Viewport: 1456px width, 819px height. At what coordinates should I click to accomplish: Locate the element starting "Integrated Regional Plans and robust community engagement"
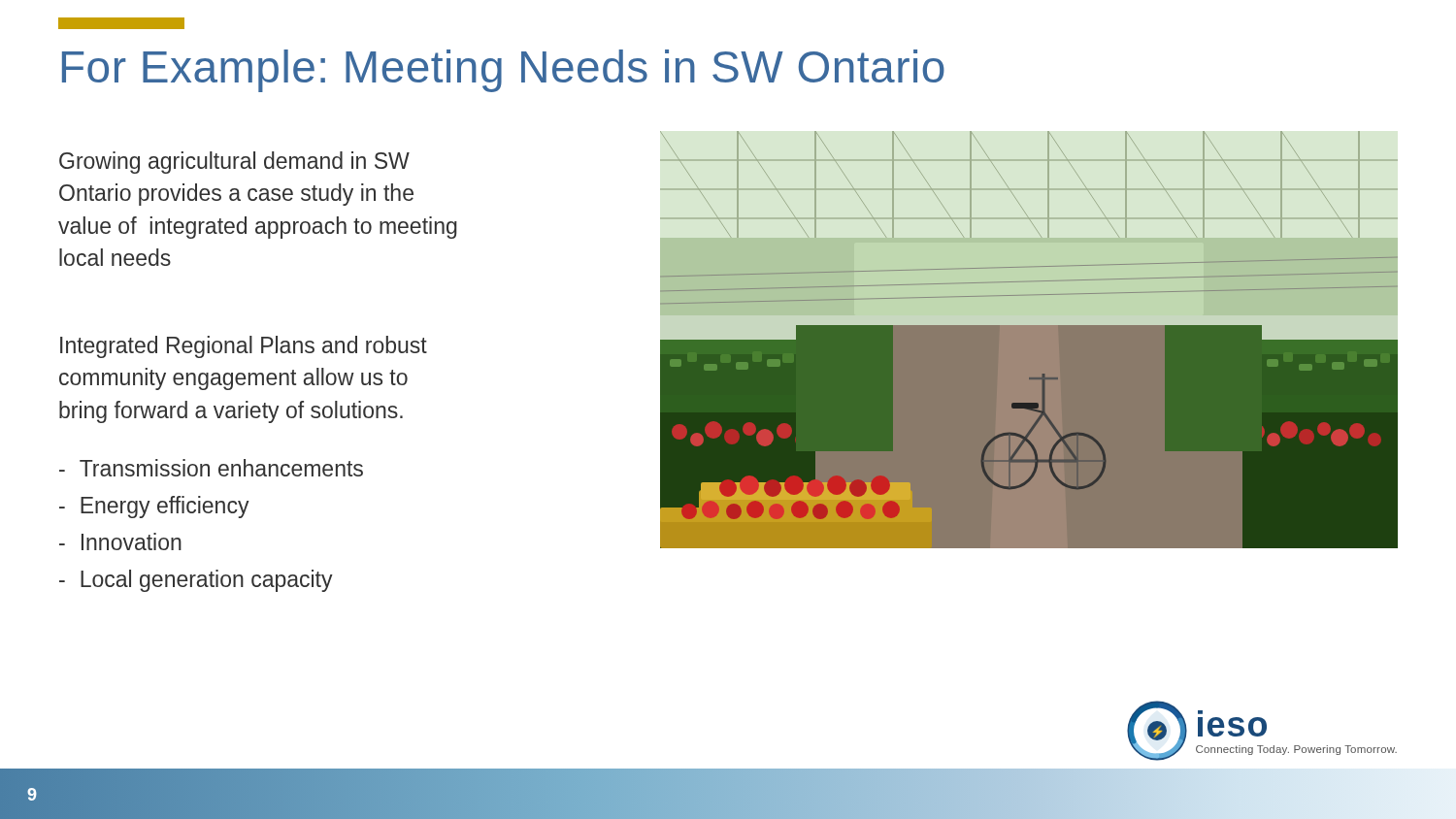pyautogui.click(x=243, y=378)
